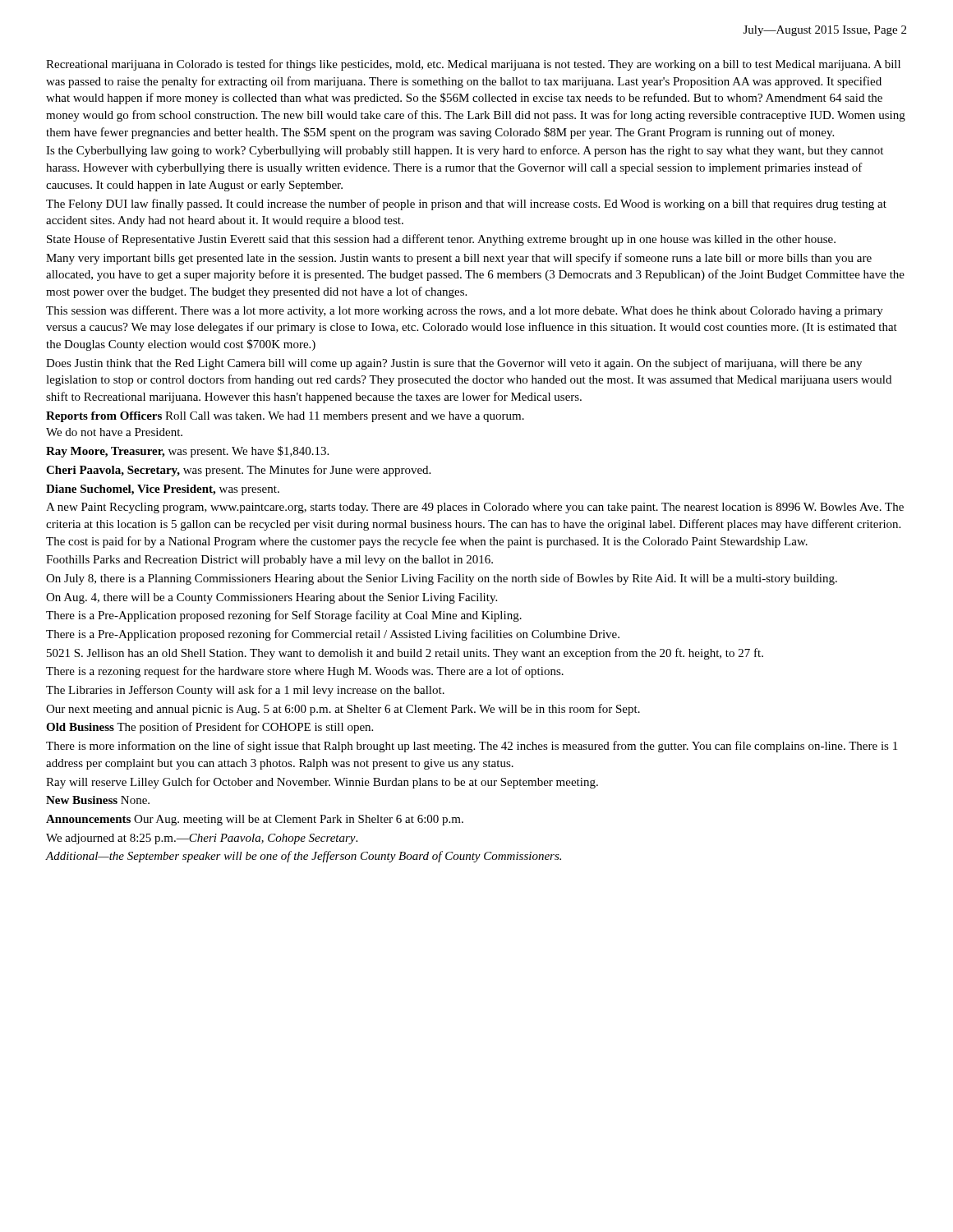
Task: Locate the block of text that opens with "The Felony DUI law finally passed."
Action: tap(476, 212)
